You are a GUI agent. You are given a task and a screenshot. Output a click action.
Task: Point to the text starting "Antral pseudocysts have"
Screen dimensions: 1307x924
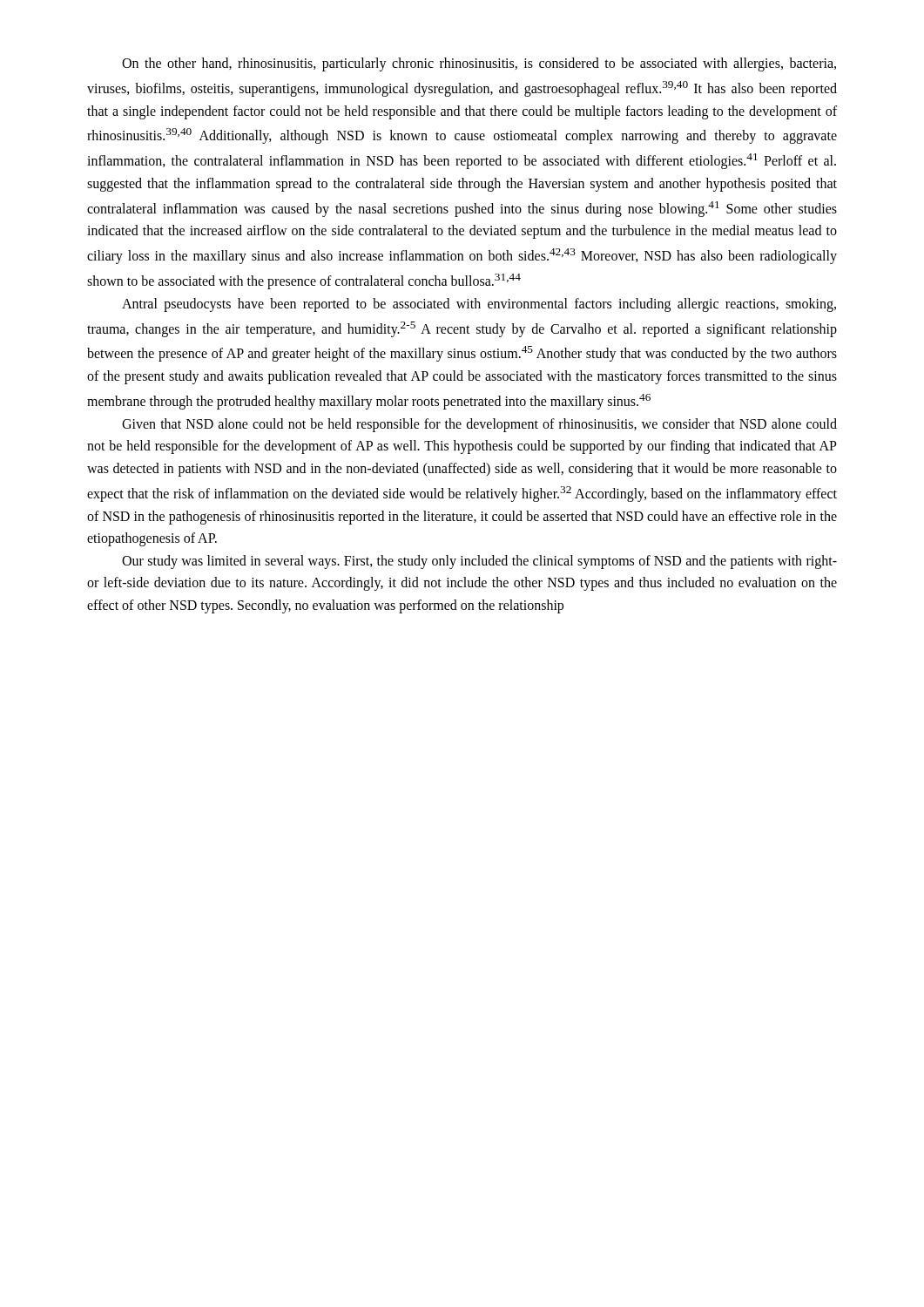462,353
